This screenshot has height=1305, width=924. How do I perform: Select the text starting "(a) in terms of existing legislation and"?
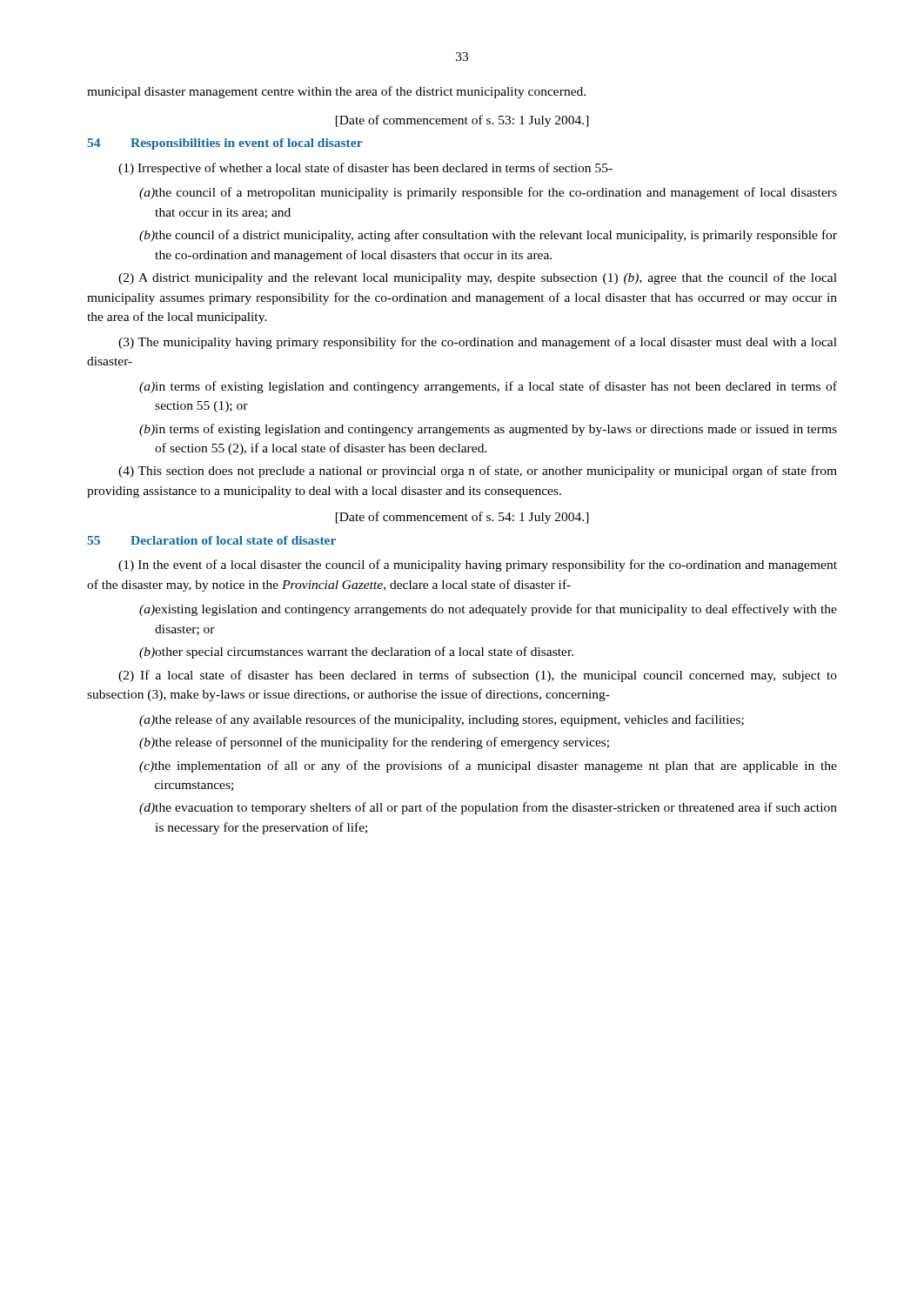coord(462,396)
